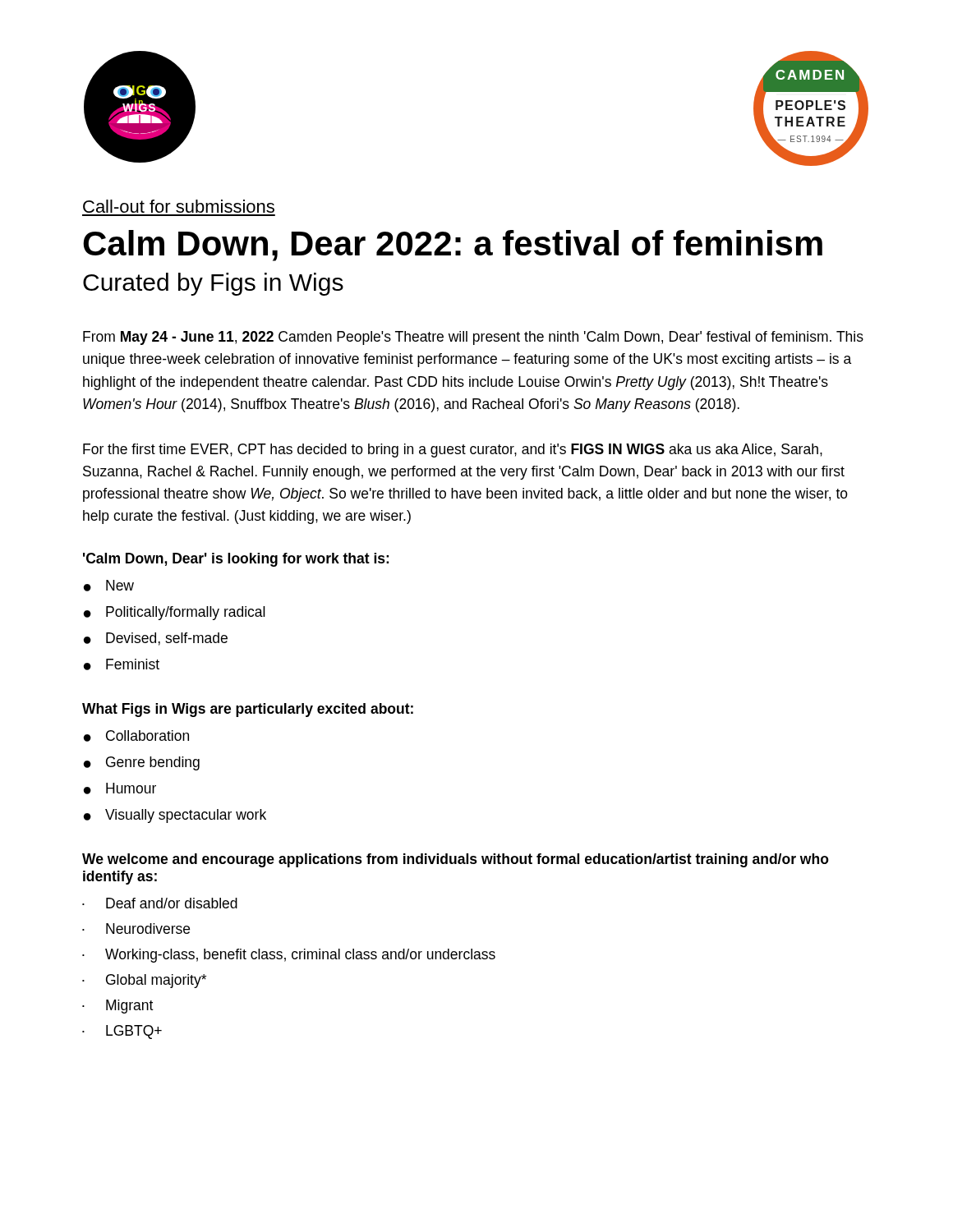The width and height of the screenshot is (953, 1232).
Task: Click the passage that begins "For the first time EVER,"
Action: (x=476, y=483)
